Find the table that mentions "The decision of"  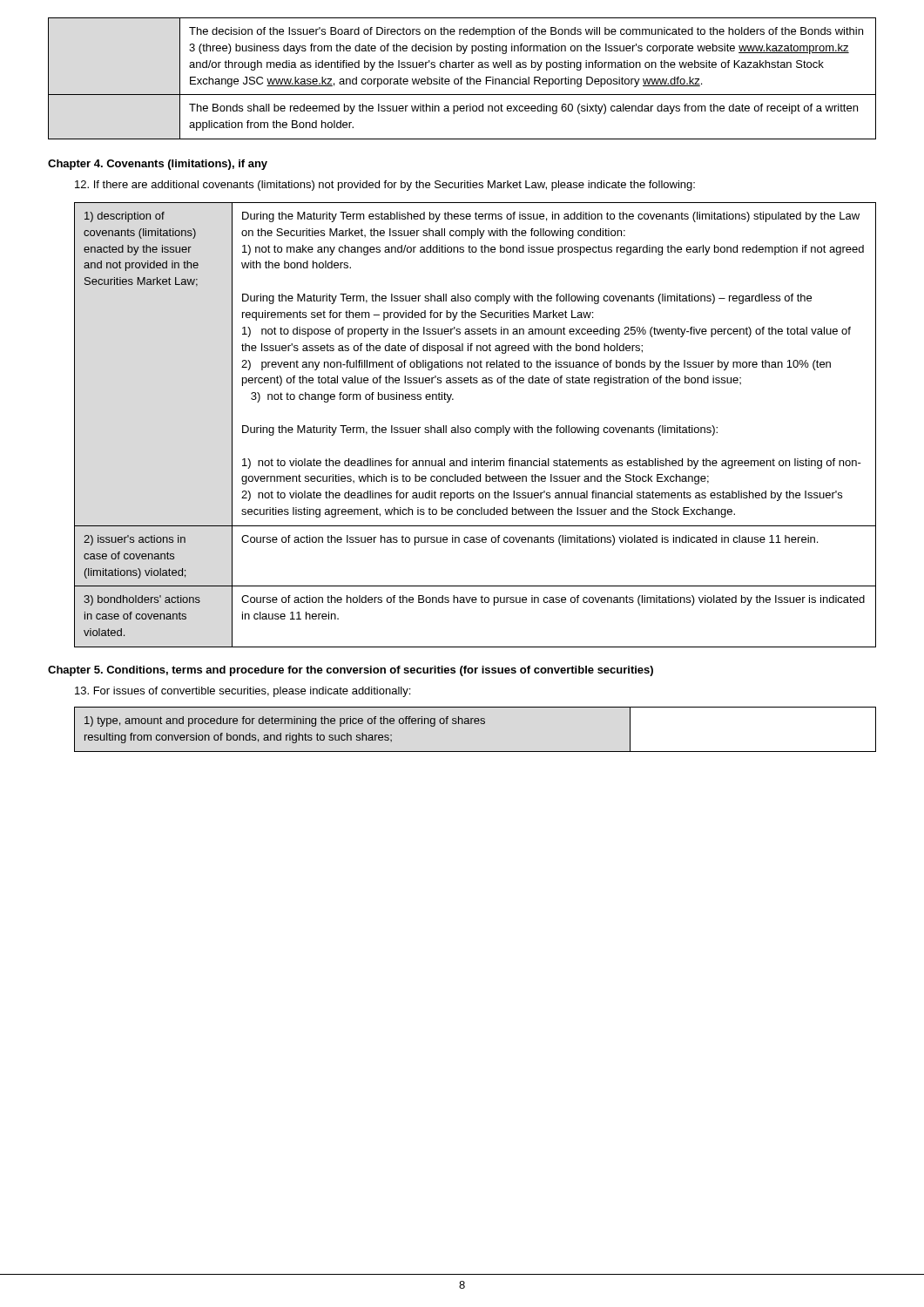(x=462, y=78)
